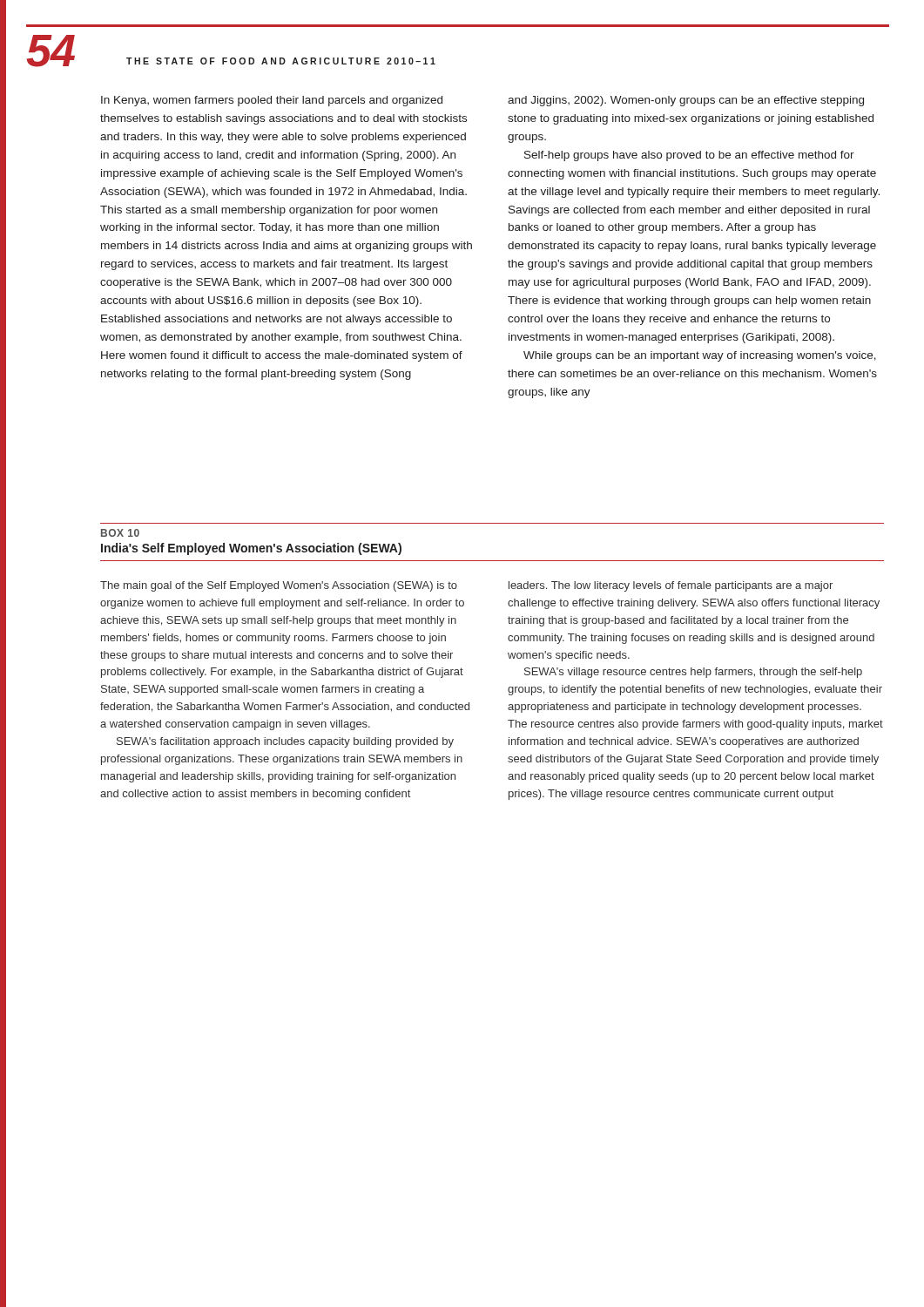Select the text block containing "and Jiggins, 2002). Women-only groups"
Viewport: 924px width, 1307px height.
[696, 246]
